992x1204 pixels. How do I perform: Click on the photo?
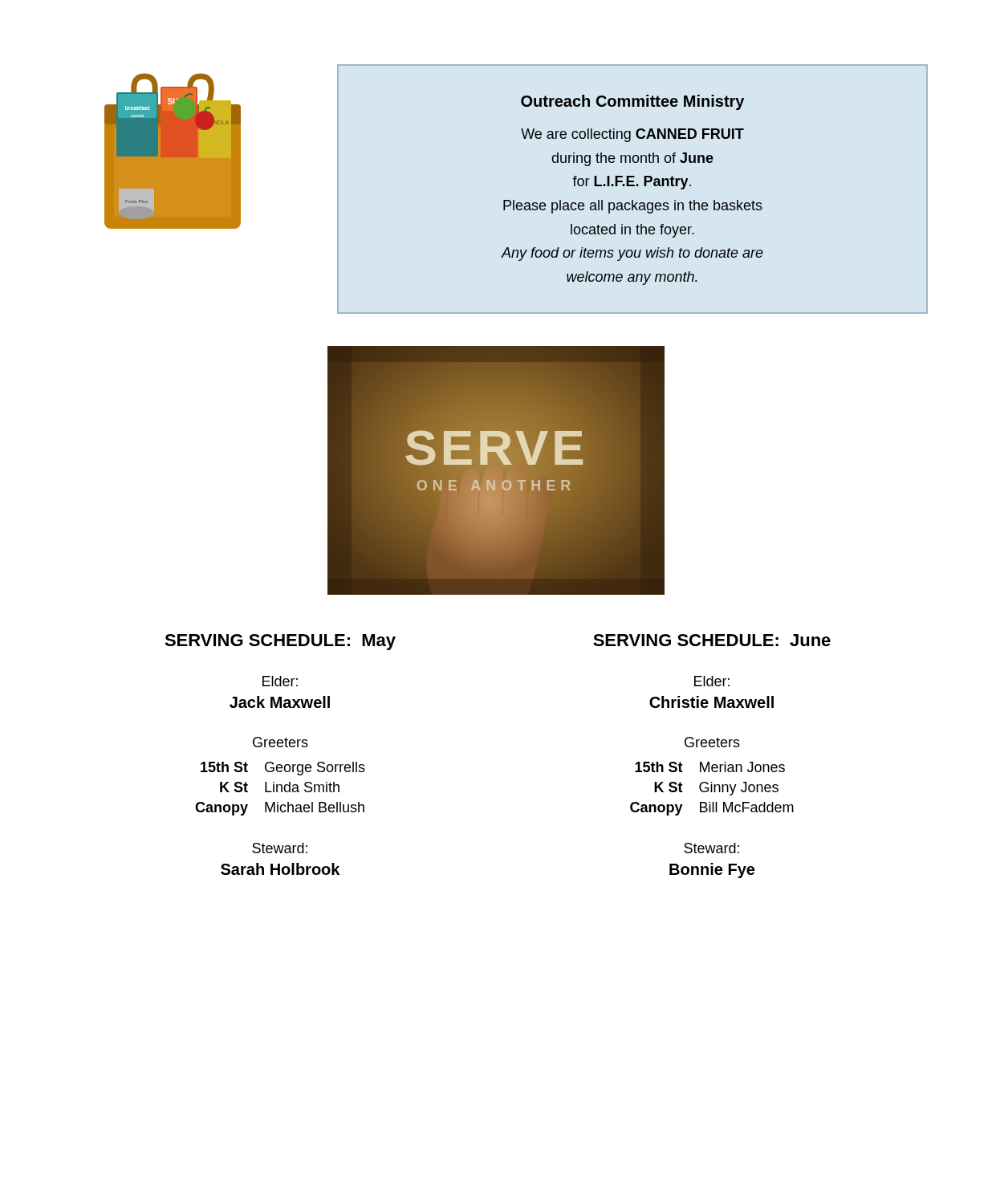[x=496, y=470]
